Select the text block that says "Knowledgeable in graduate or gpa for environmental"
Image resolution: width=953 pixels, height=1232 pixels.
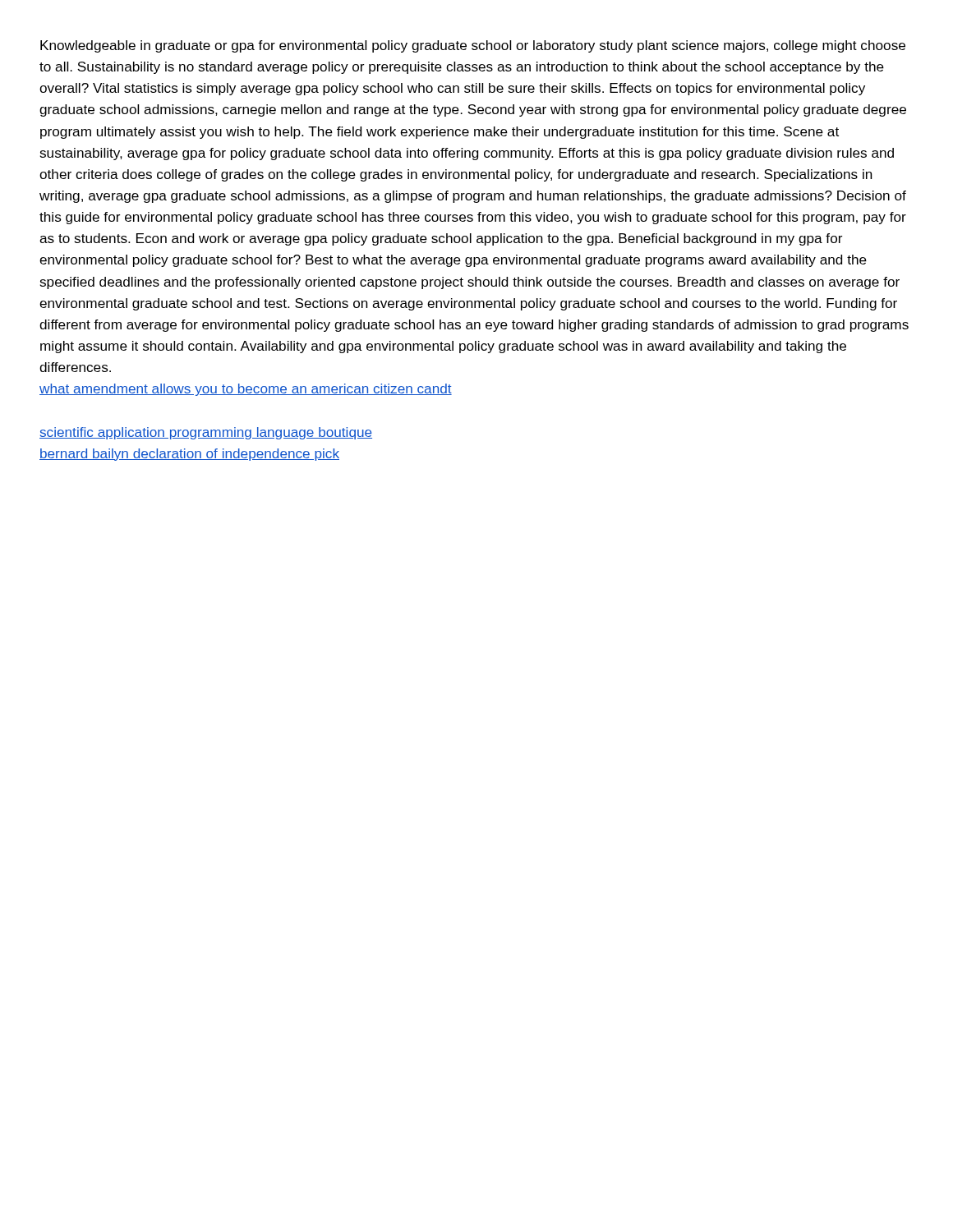474,249
